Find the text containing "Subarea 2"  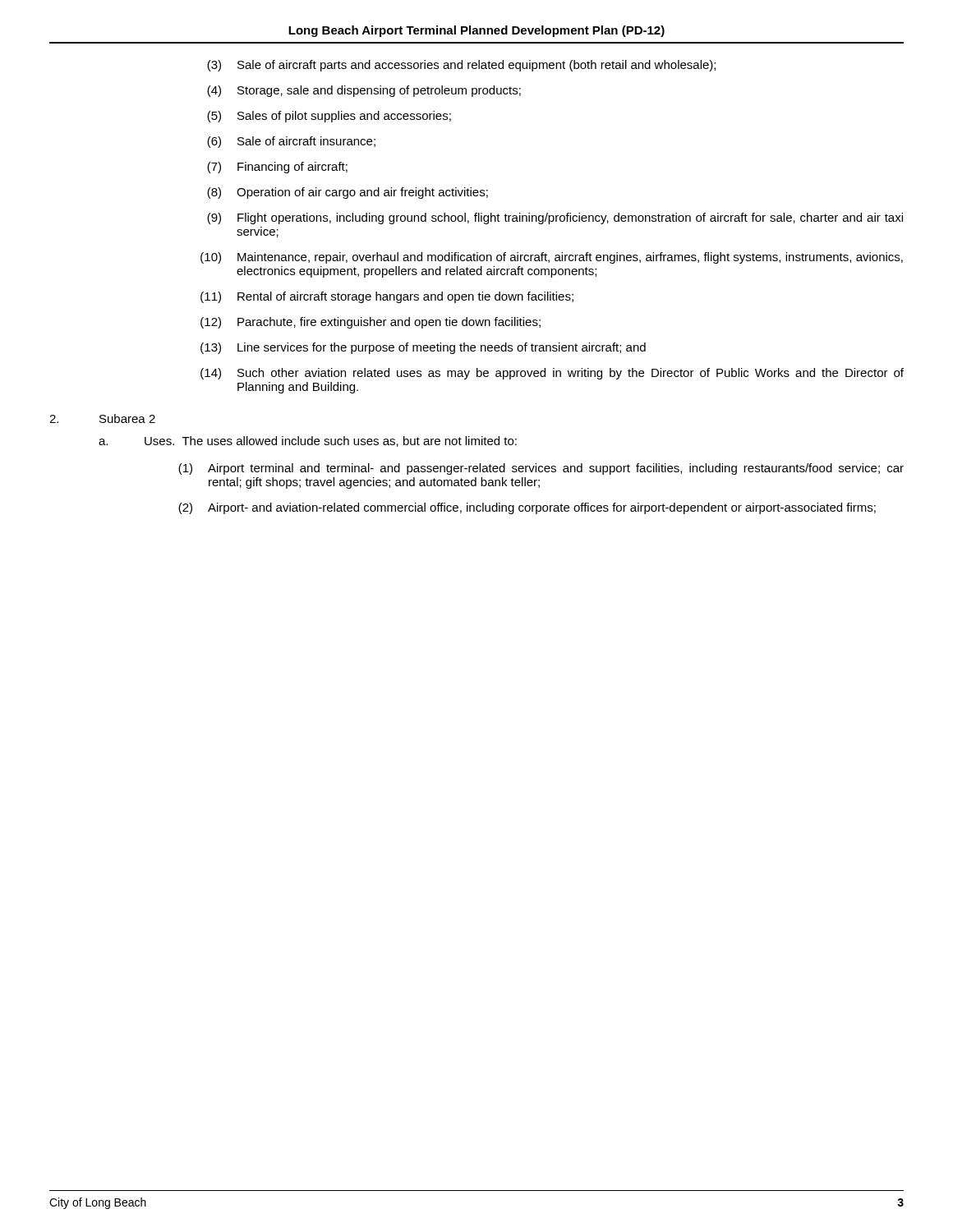click(x=102, y=418)
